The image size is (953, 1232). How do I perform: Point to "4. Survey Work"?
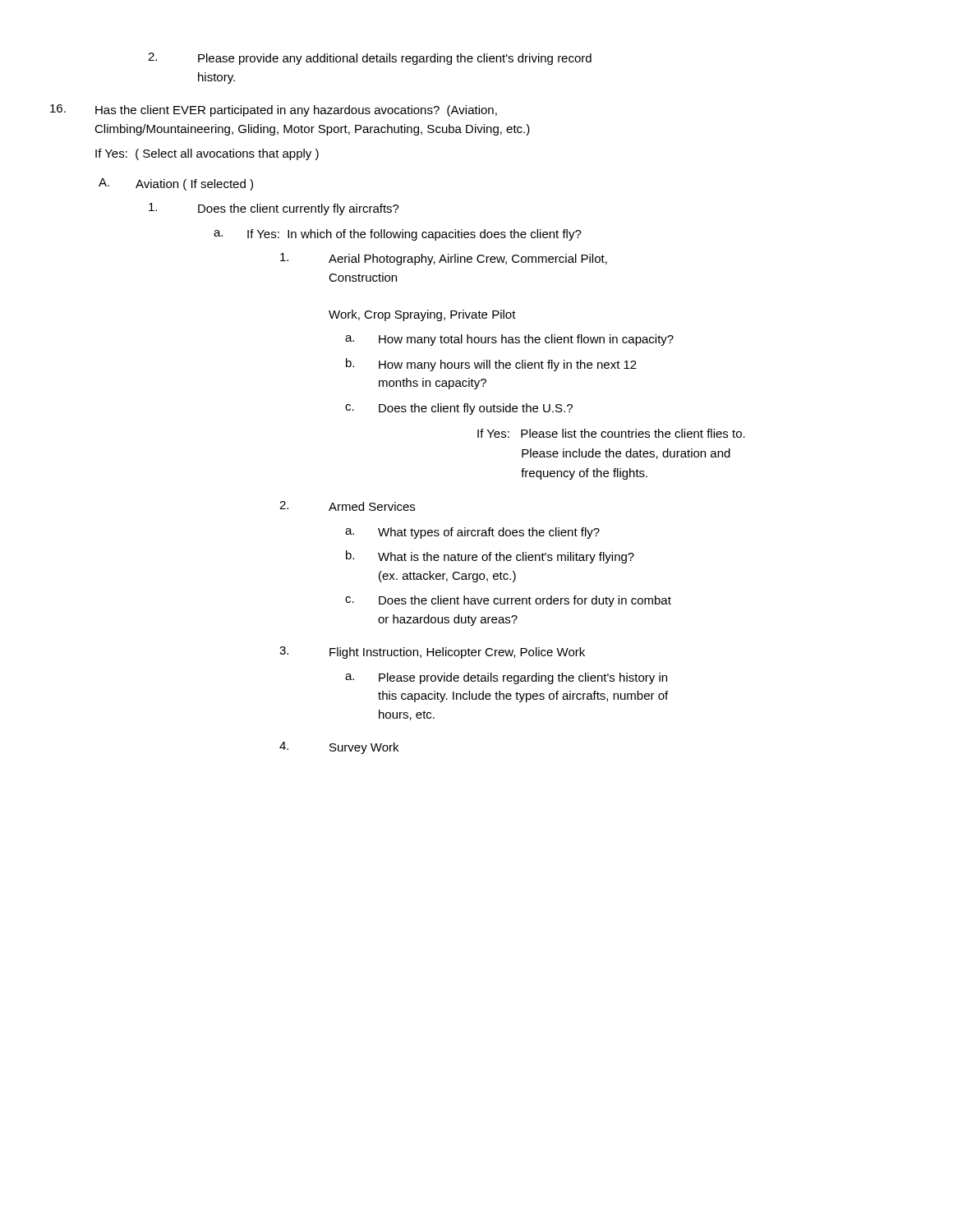tap(339, 748)
